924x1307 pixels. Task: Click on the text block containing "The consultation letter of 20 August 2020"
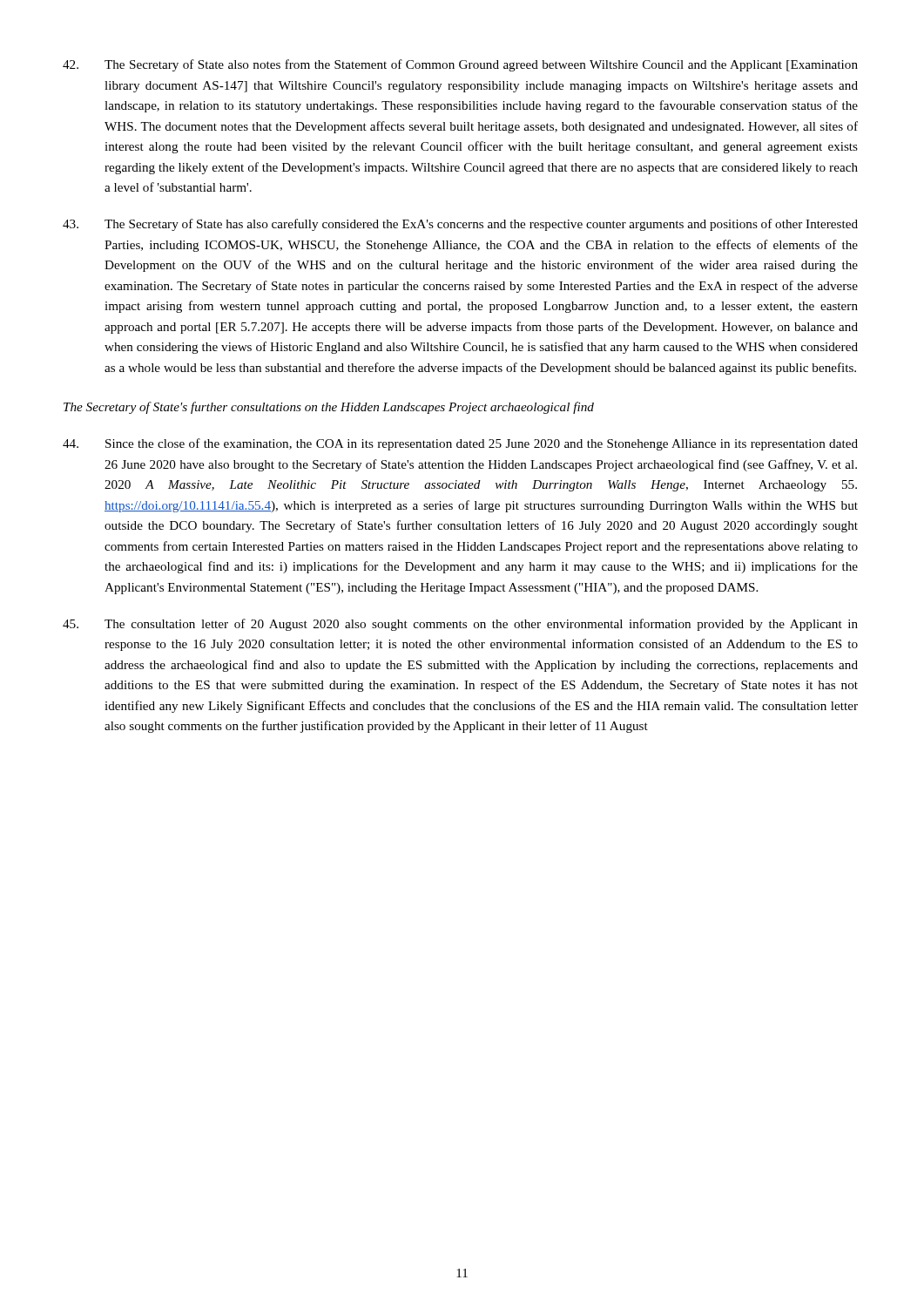[x=462, y=675]
